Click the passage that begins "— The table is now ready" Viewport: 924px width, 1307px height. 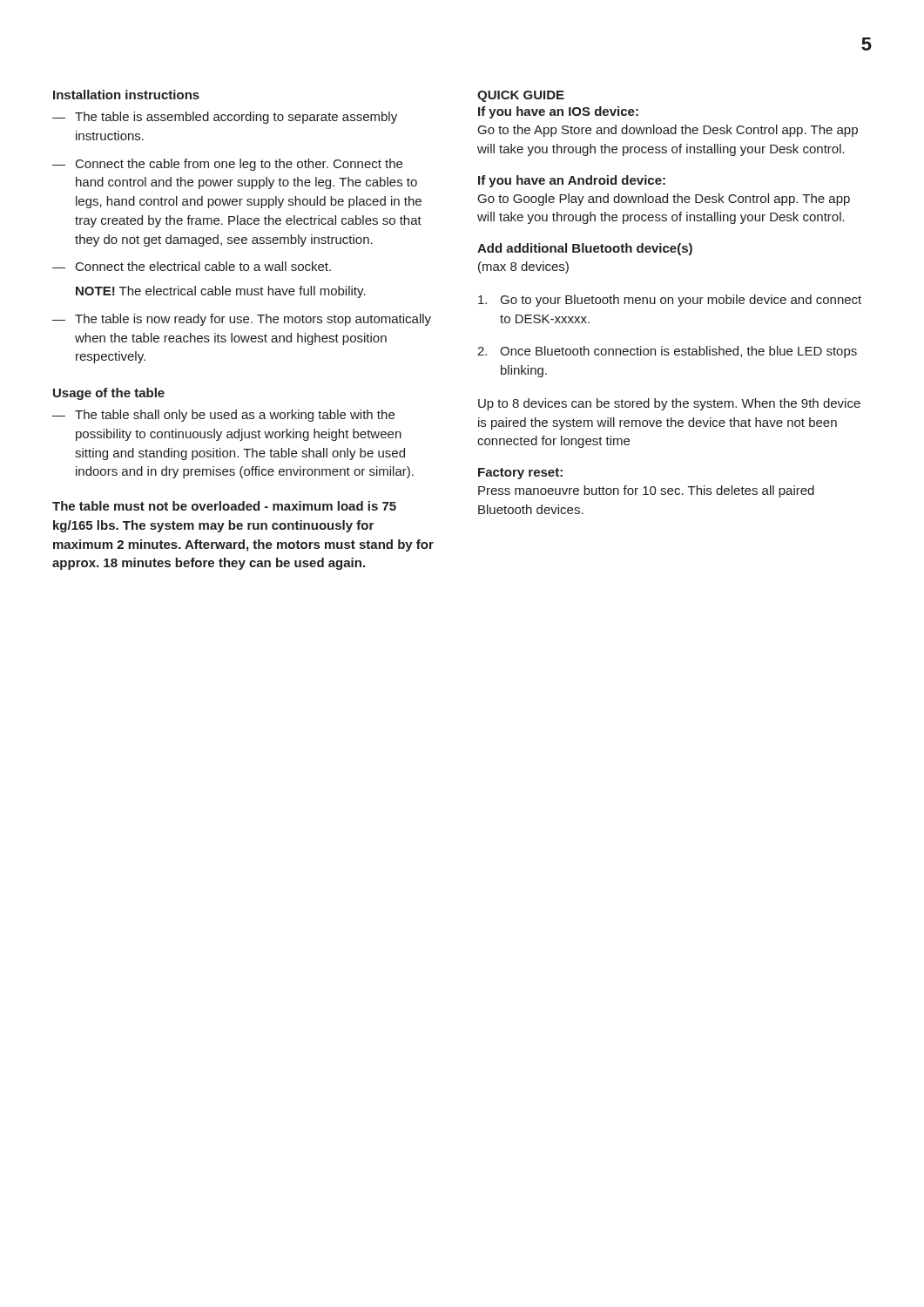point(244,338)
